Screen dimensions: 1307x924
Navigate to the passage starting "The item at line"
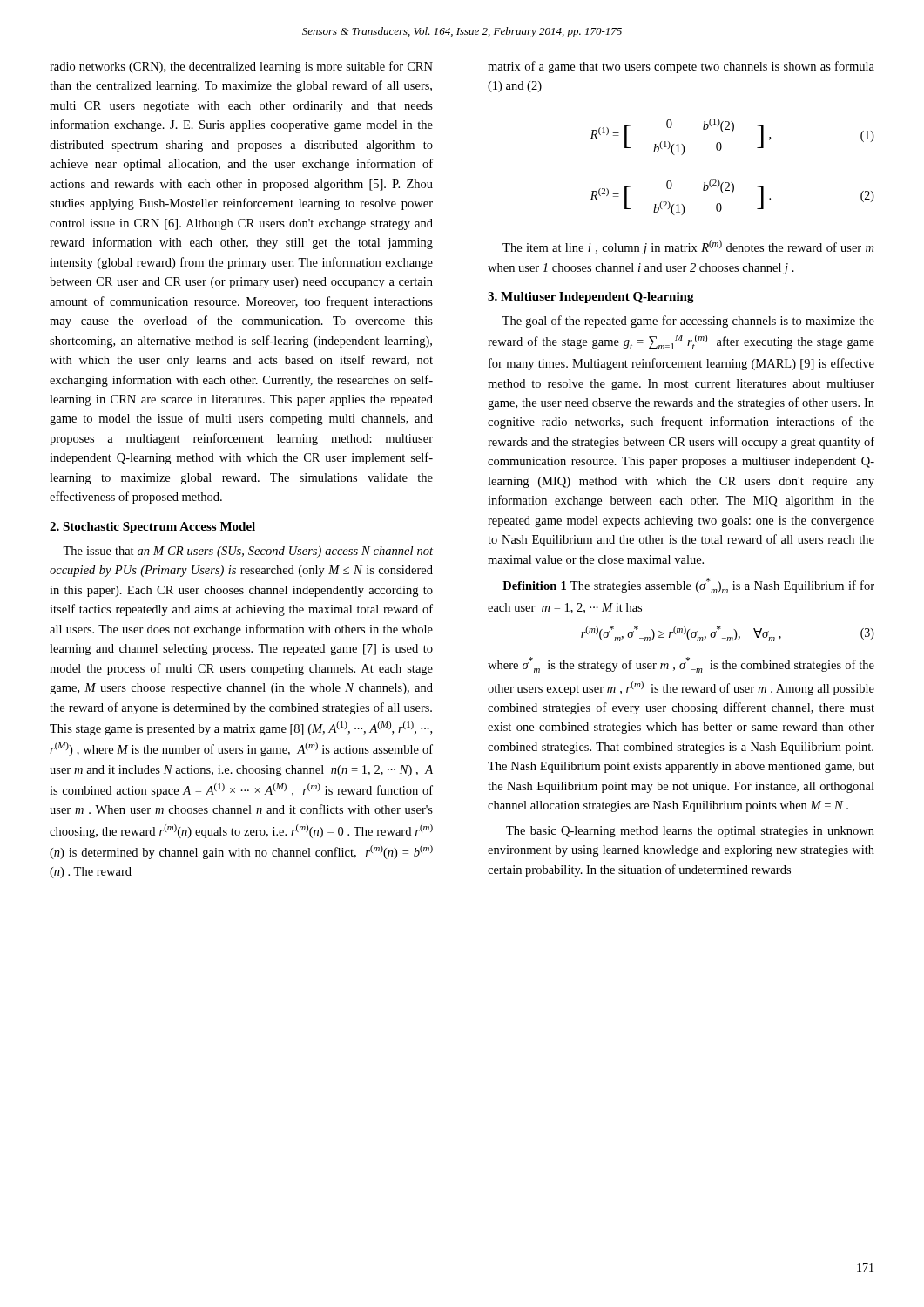(681, 257)
